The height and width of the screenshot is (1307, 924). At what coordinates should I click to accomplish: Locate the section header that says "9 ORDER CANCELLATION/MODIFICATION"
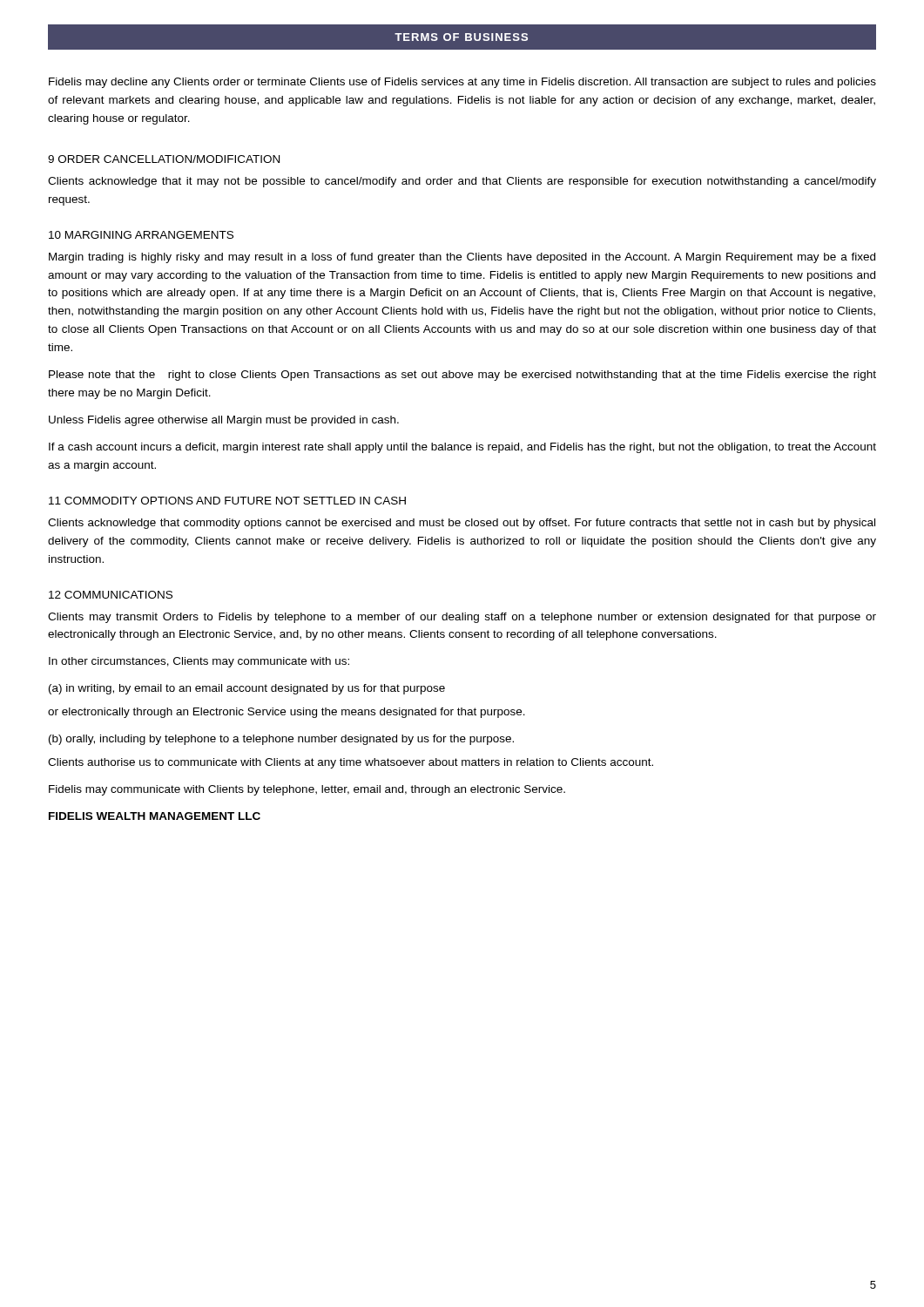[x=164, y=159]
